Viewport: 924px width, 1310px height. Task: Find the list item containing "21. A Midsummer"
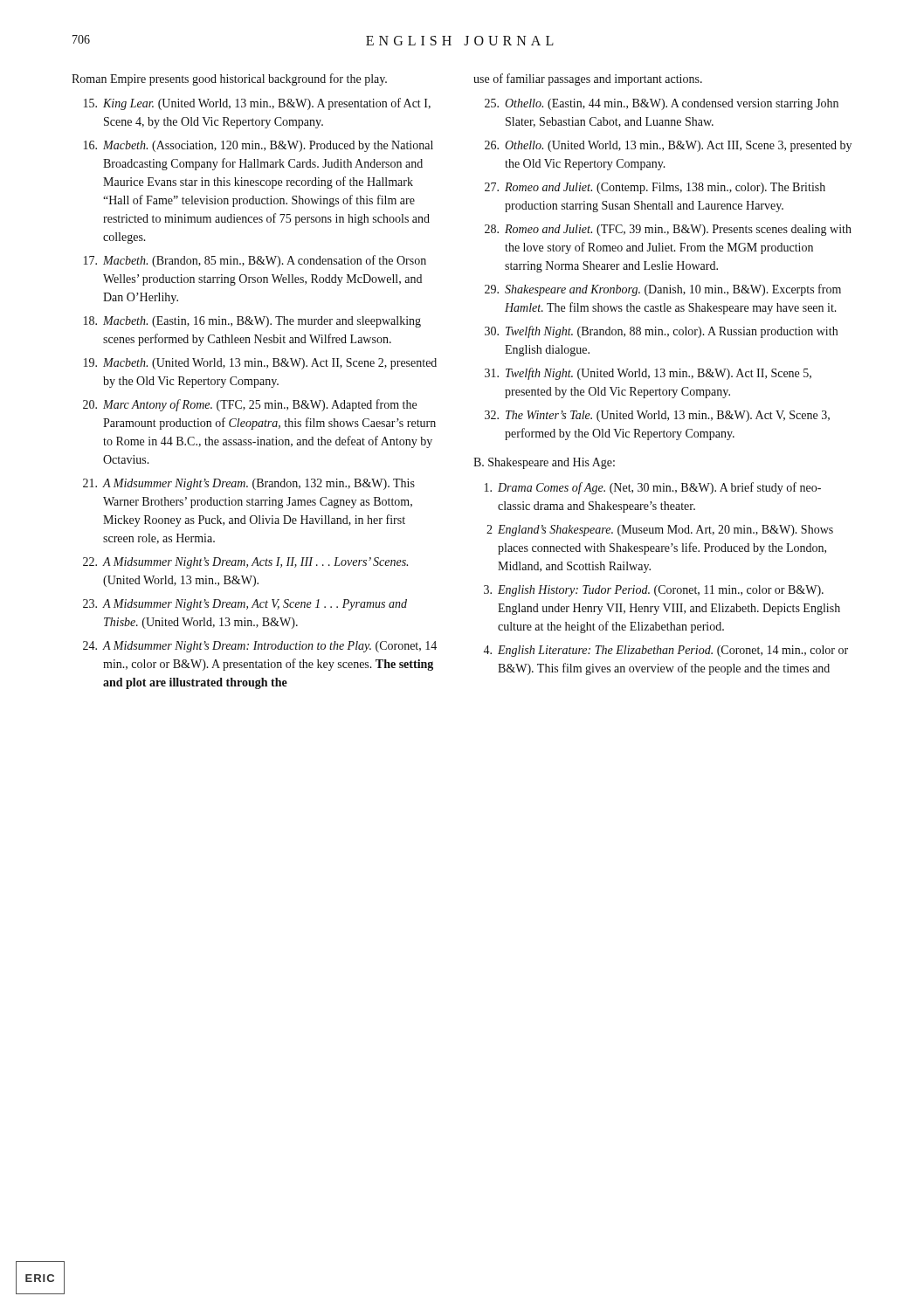(x=255, y=511)
